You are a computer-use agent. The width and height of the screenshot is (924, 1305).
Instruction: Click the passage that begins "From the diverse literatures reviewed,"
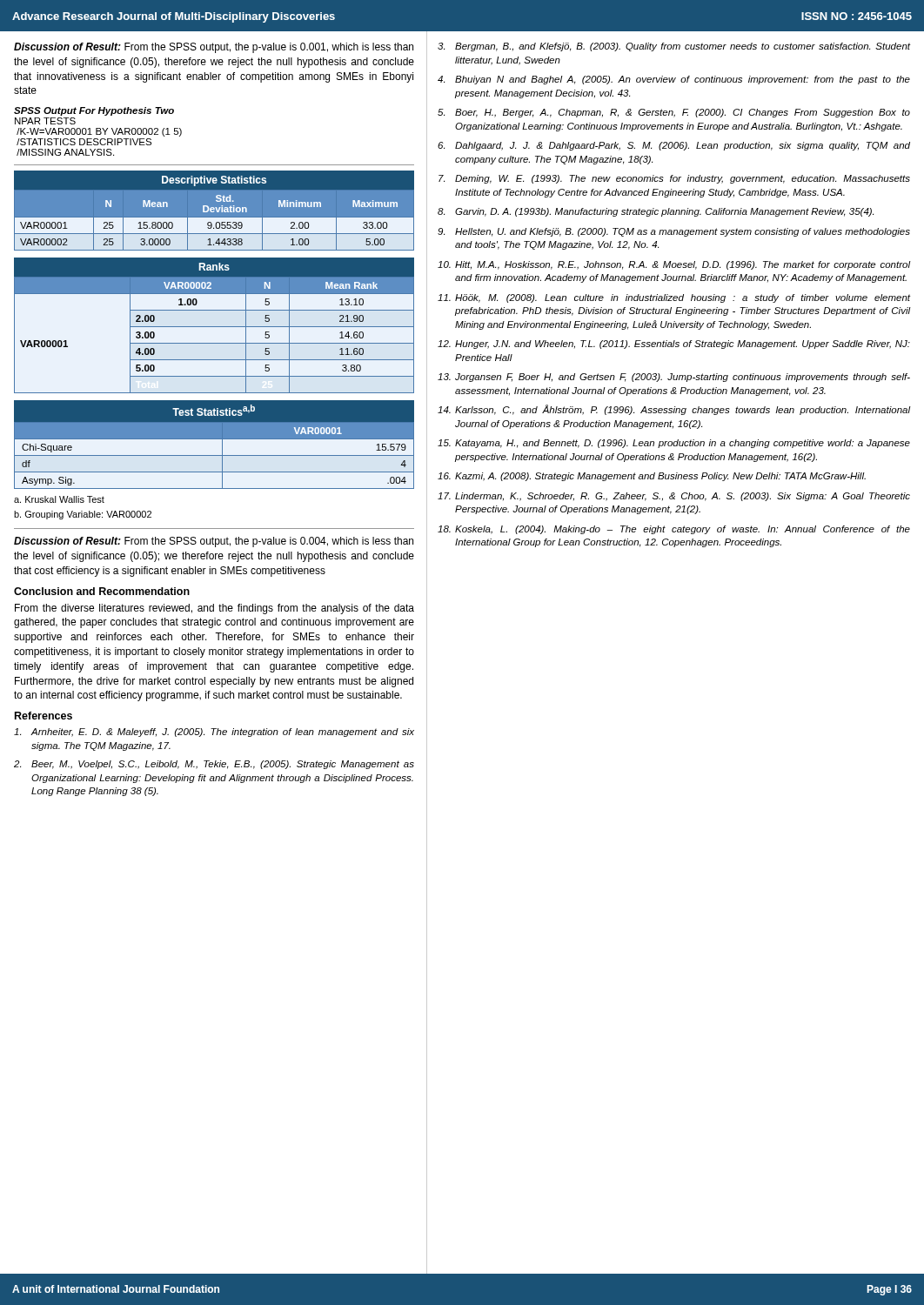coord(214,652)
